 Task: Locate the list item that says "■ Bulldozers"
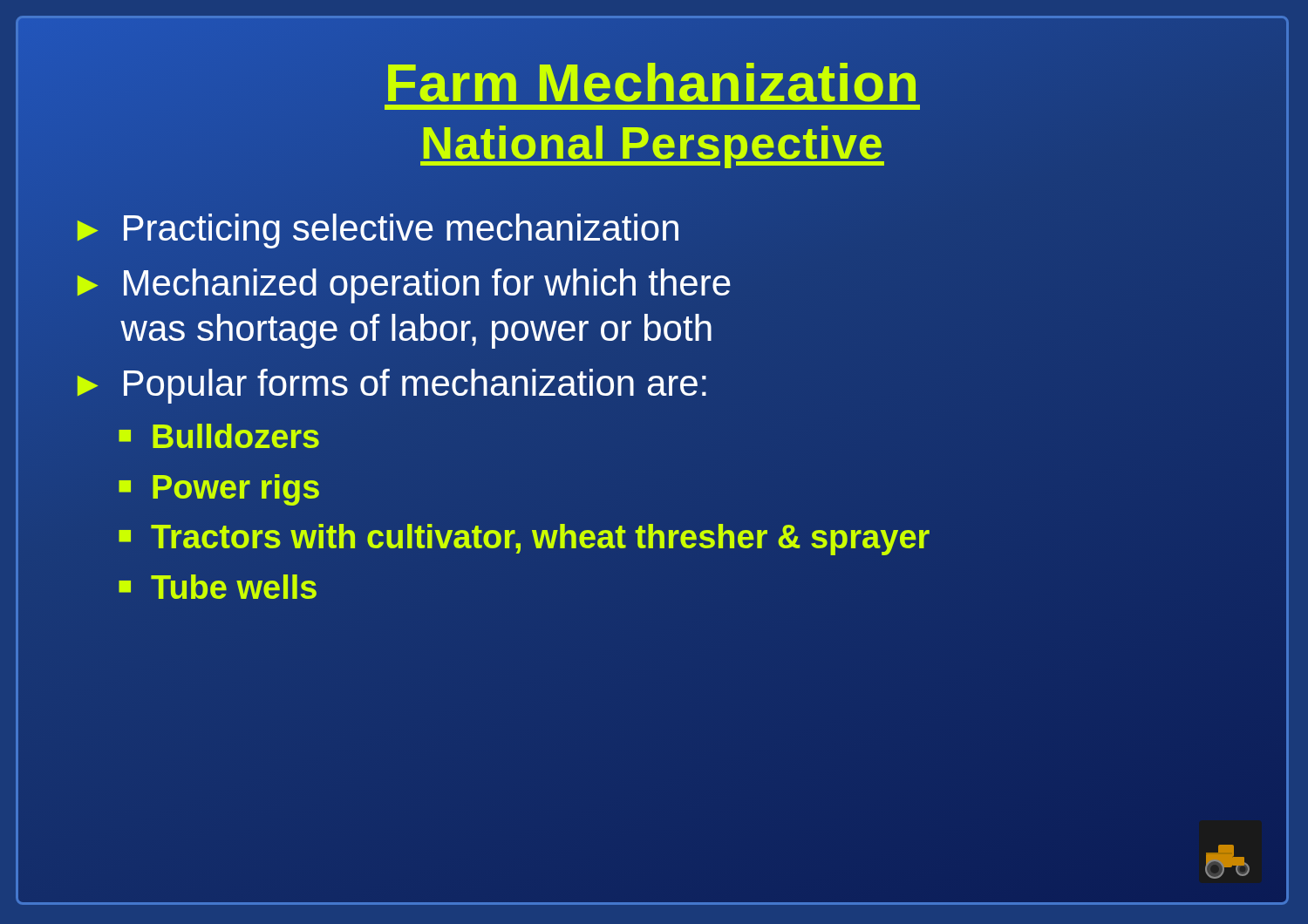point(219,437)
